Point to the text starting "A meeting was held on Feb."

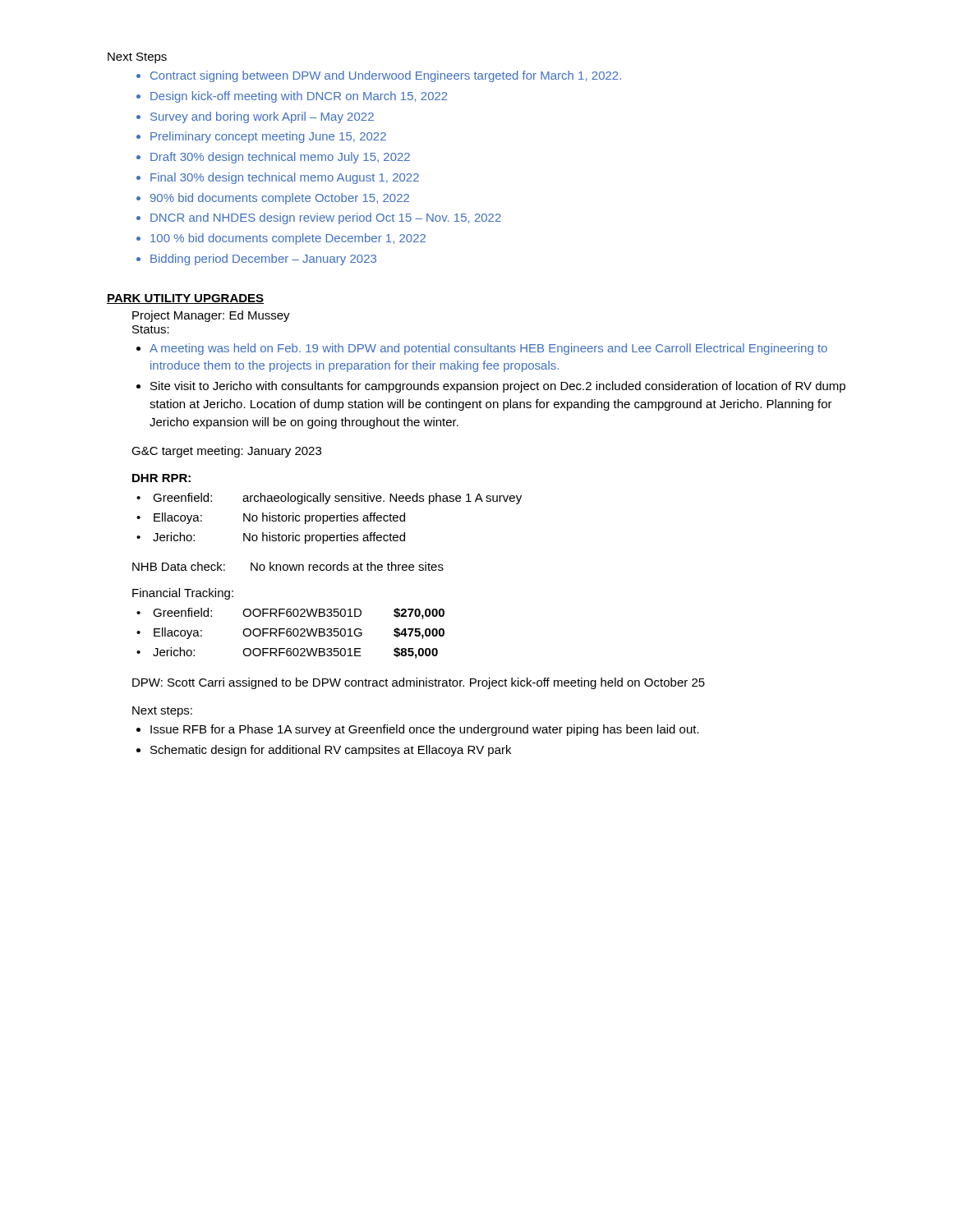tap(489, 385)
